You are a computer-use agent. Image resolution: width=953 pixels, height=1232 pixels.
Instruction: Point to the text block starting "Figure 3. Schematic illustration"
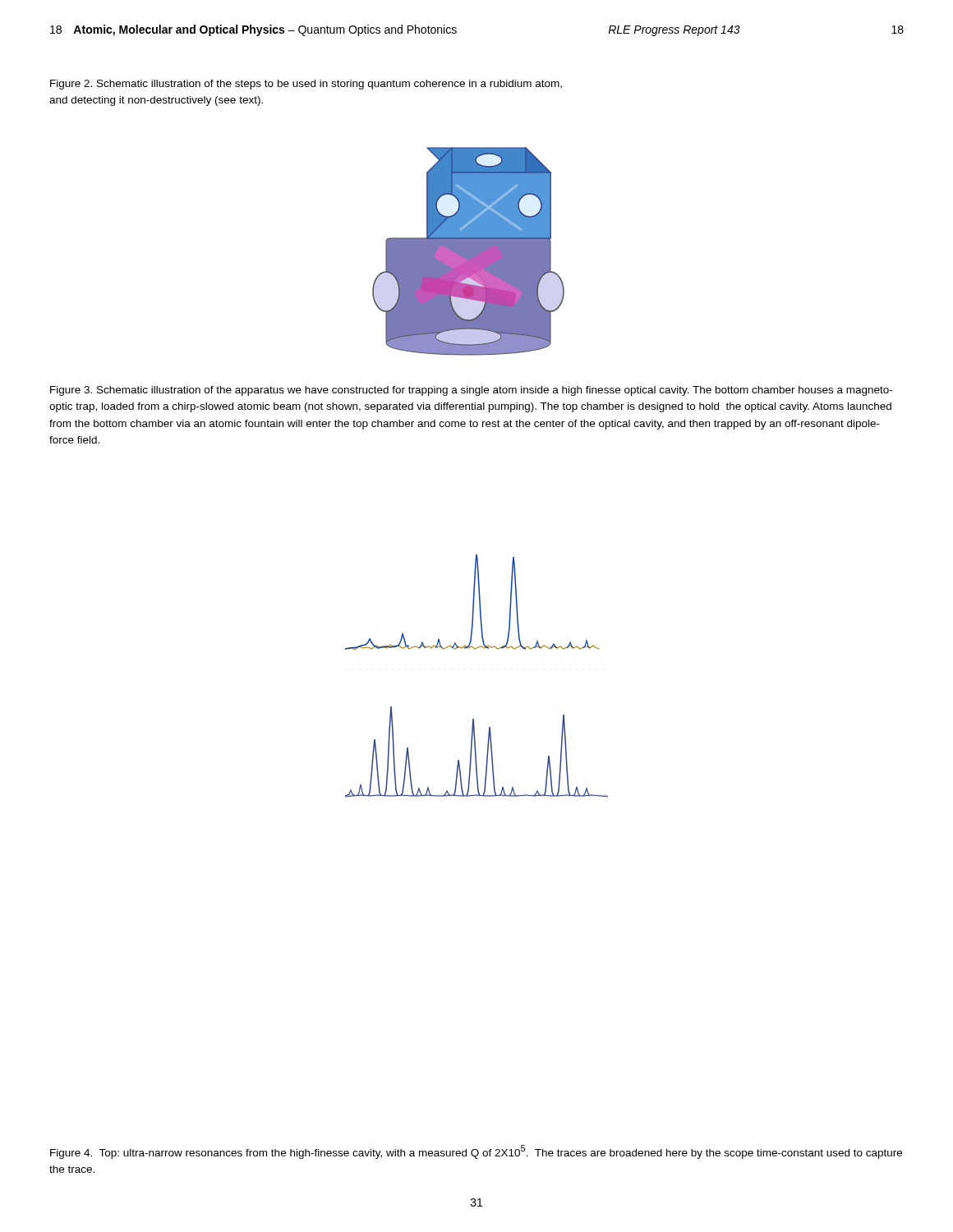pyautogui.click(x=471, y=415)
